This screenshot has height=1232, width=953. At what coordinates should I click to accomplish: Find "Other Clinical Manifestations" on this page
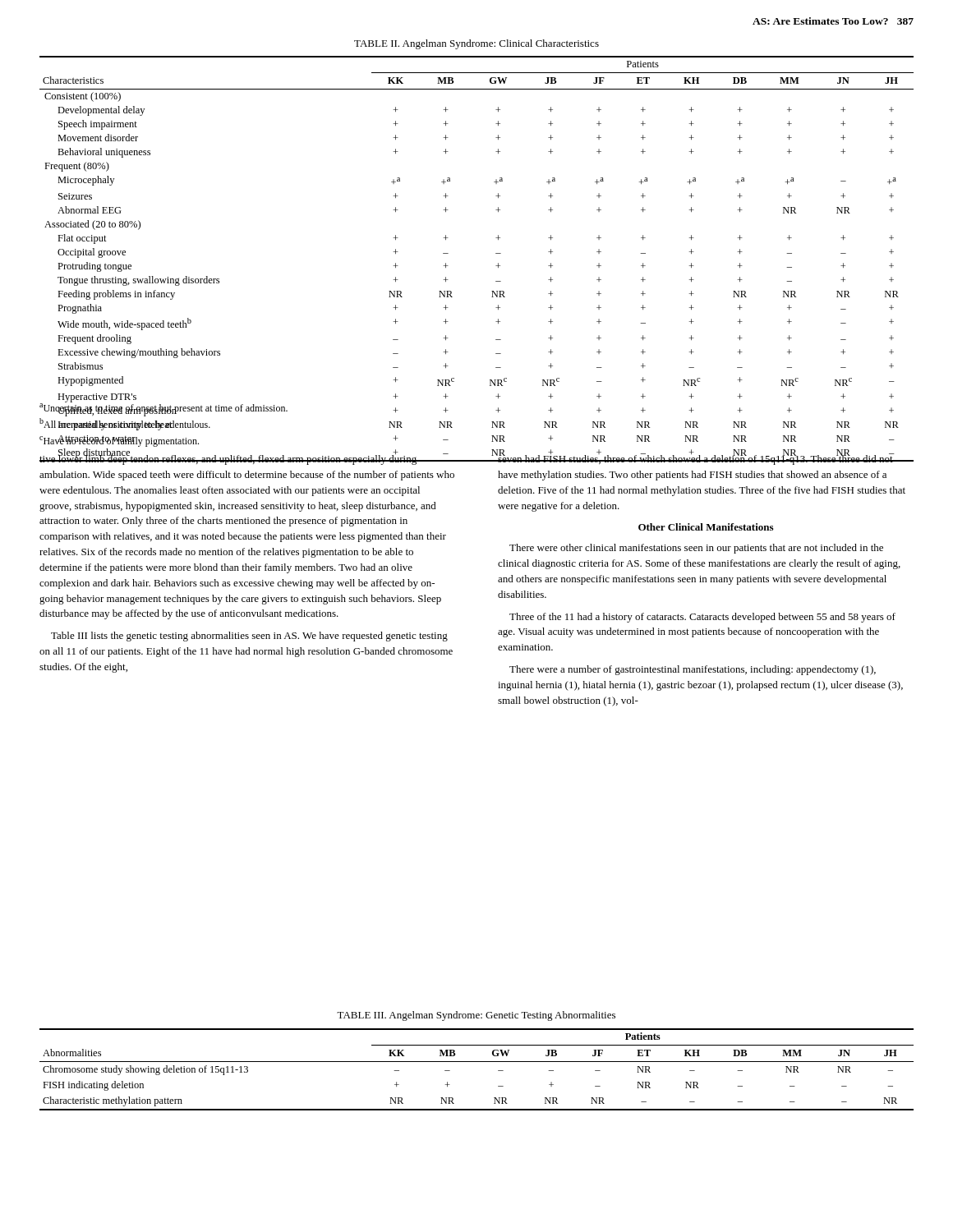[x=706, y=527]
